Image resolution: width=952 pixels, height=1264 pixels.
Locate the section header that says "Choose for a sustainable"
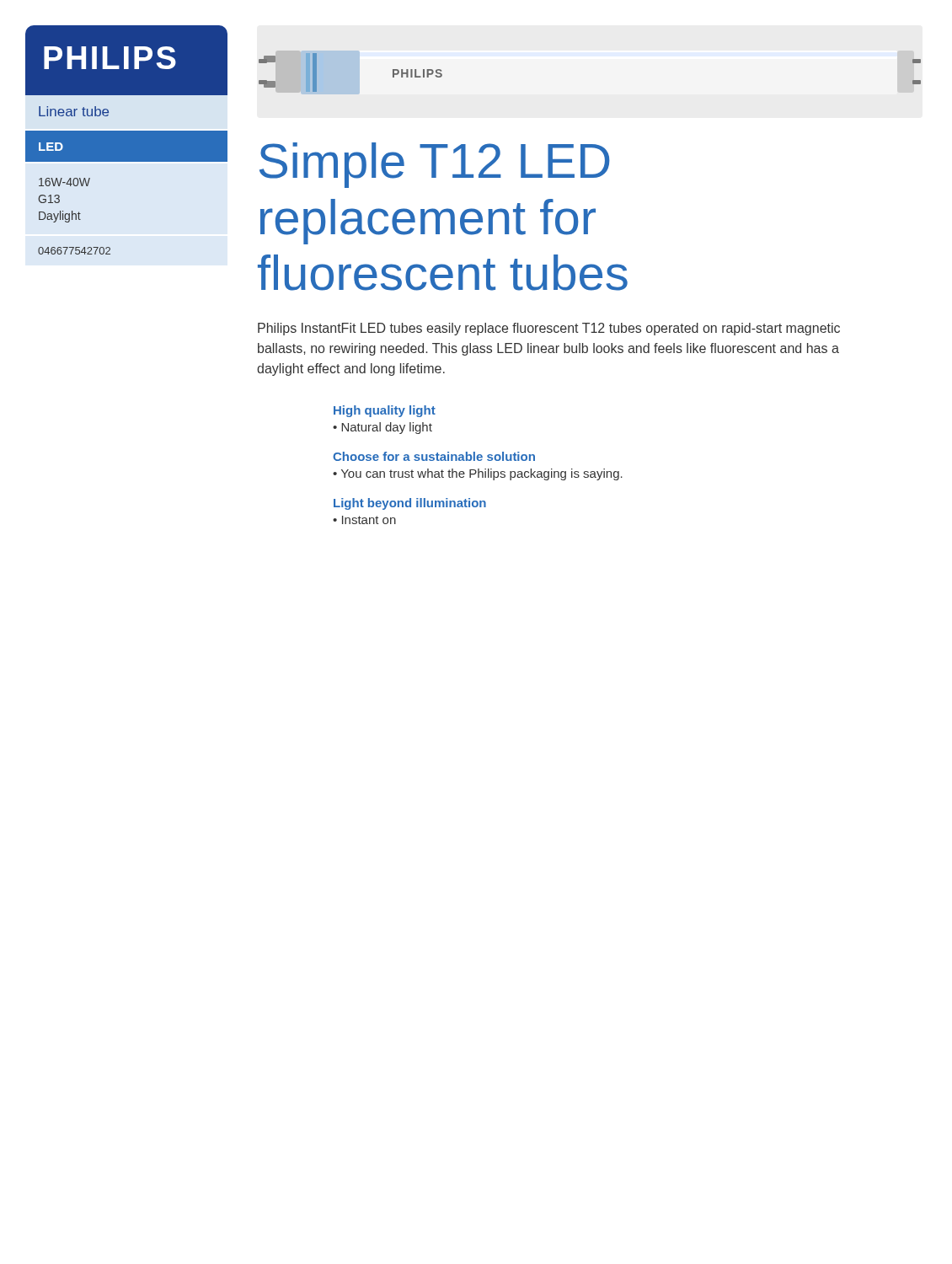434,456
